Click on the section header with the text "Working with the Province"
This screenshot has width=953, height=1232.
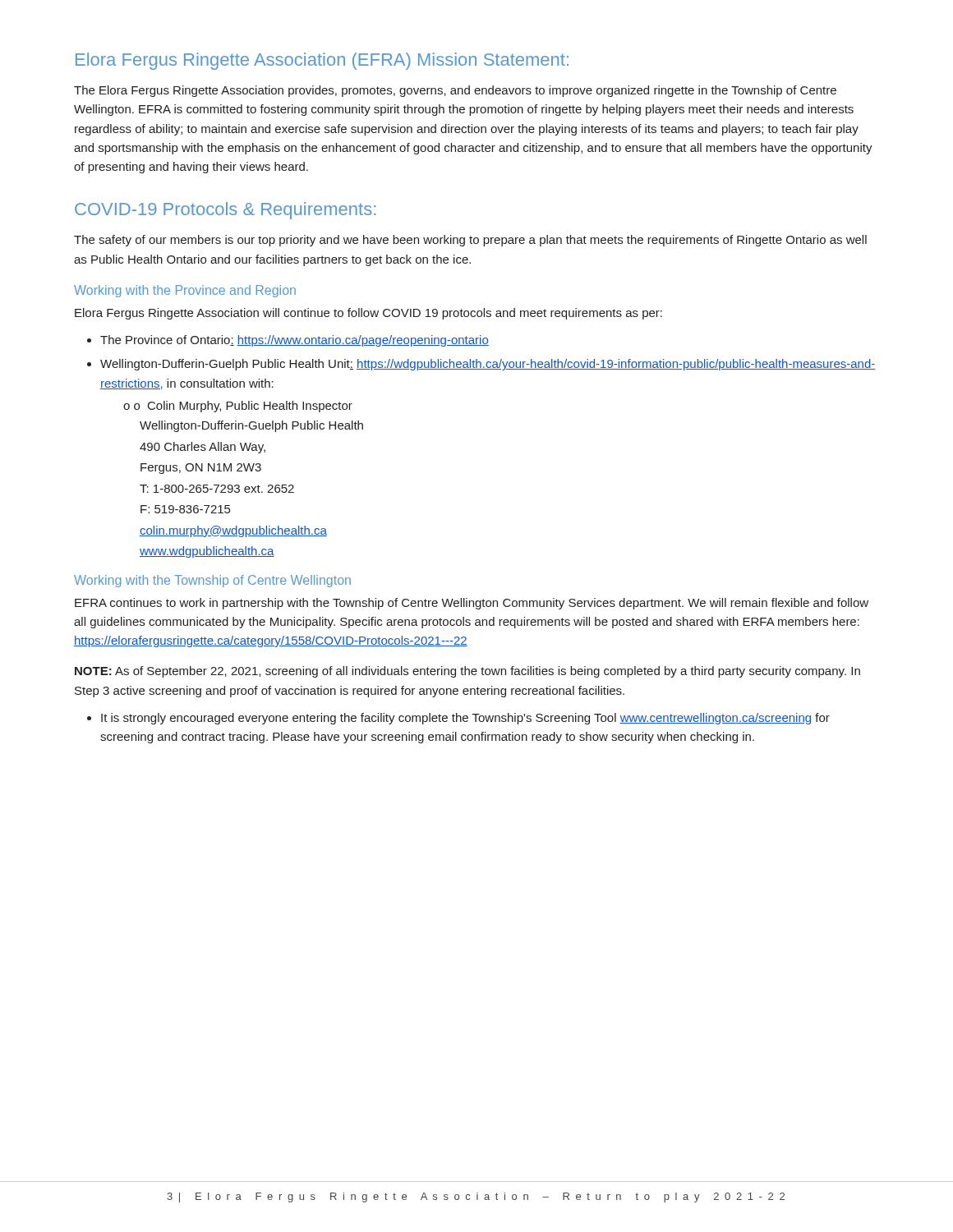[x=185, y=291]
